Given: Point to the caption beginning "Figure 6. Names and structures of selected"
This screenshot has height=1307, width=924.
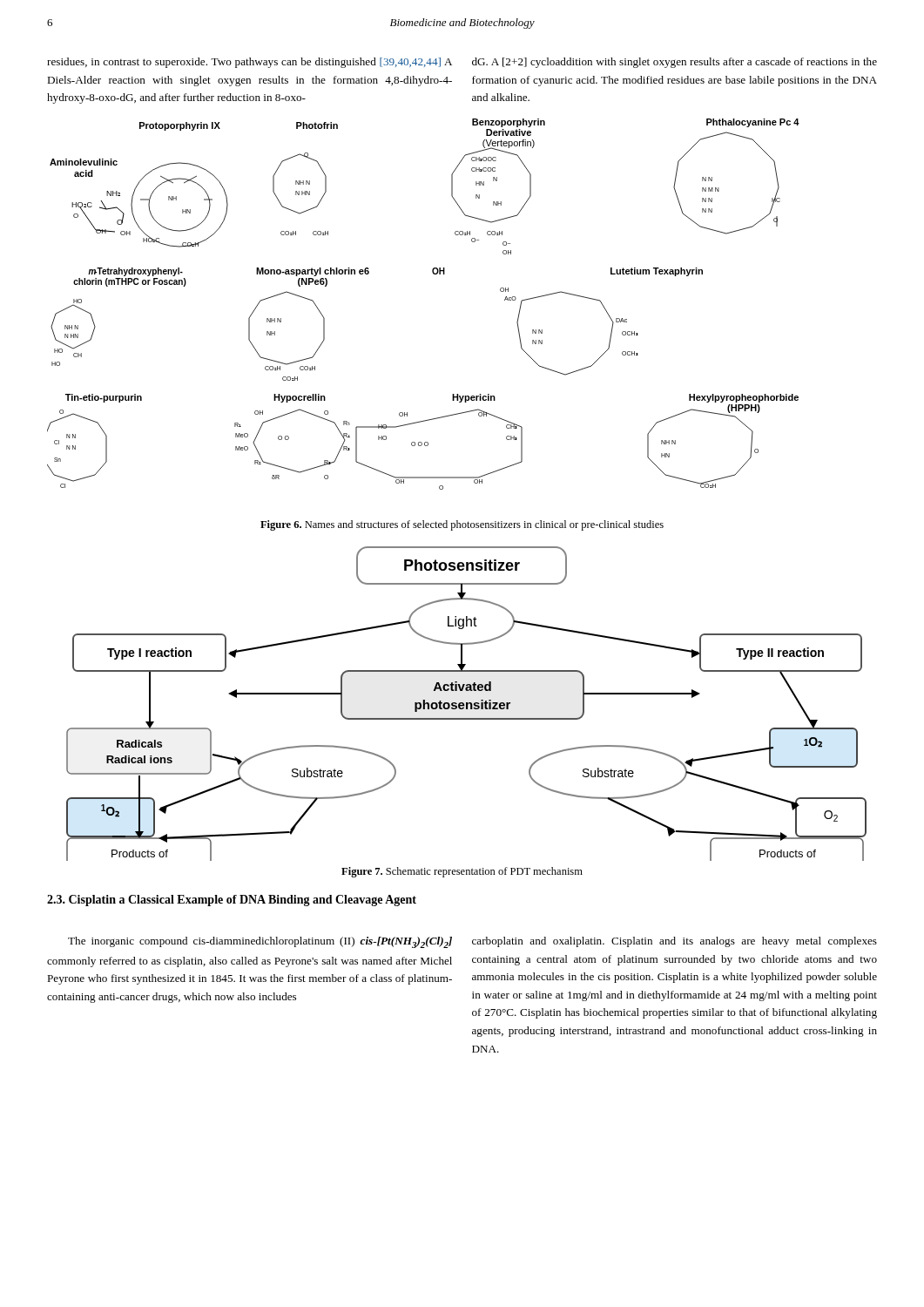Looking at the screenshot, I should [462, 525].
